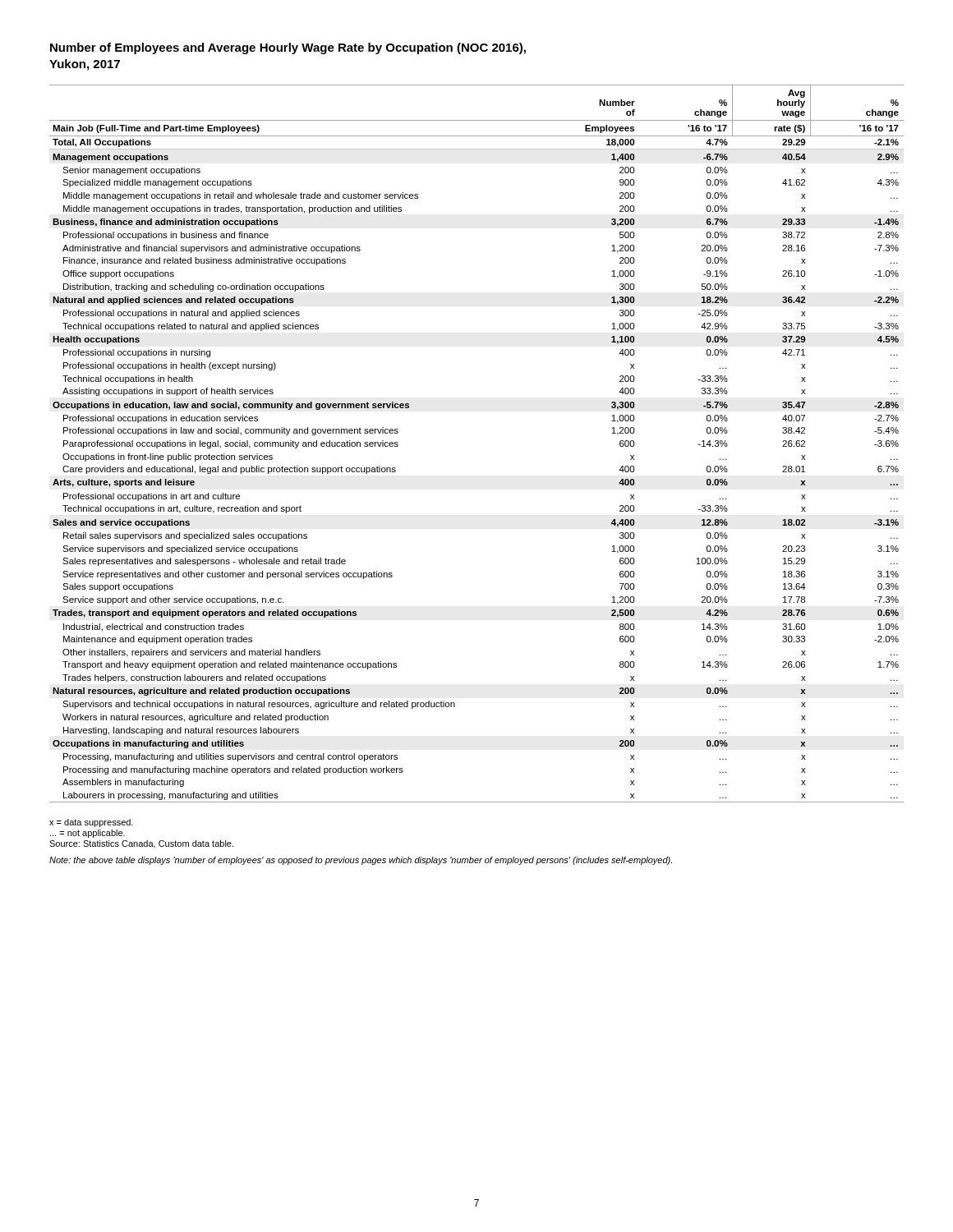This screenshot has width=953, height=1232.
Task: Locate the block of text that opens with "x = data suppressed. ... = not applicable."
Action: 91,823
